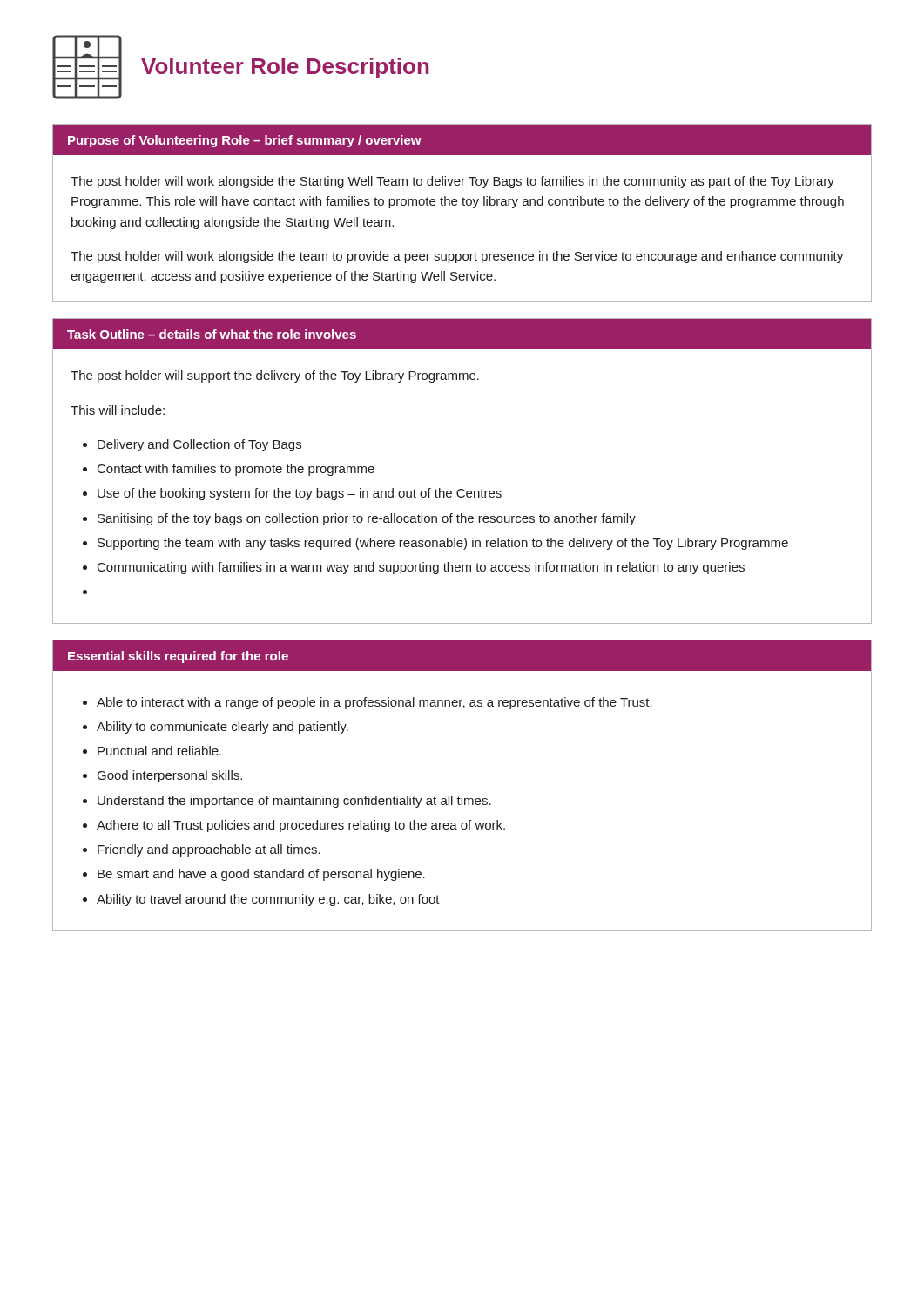
Task: Find the text starting "Be smart and have"
Action: [x=261, y=874]
